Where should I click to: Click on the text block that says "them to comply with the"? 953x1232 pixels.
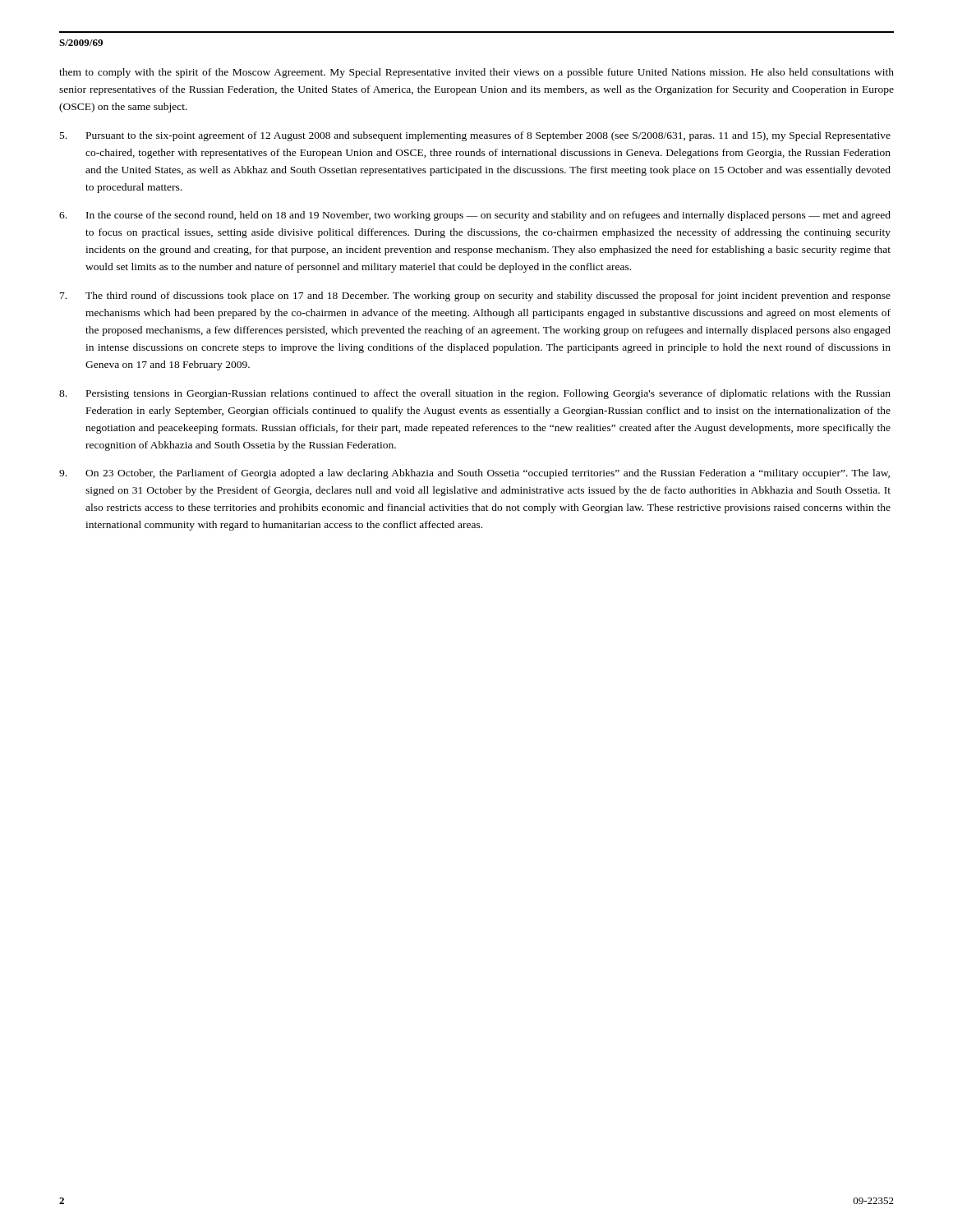[x=476, y=89]
